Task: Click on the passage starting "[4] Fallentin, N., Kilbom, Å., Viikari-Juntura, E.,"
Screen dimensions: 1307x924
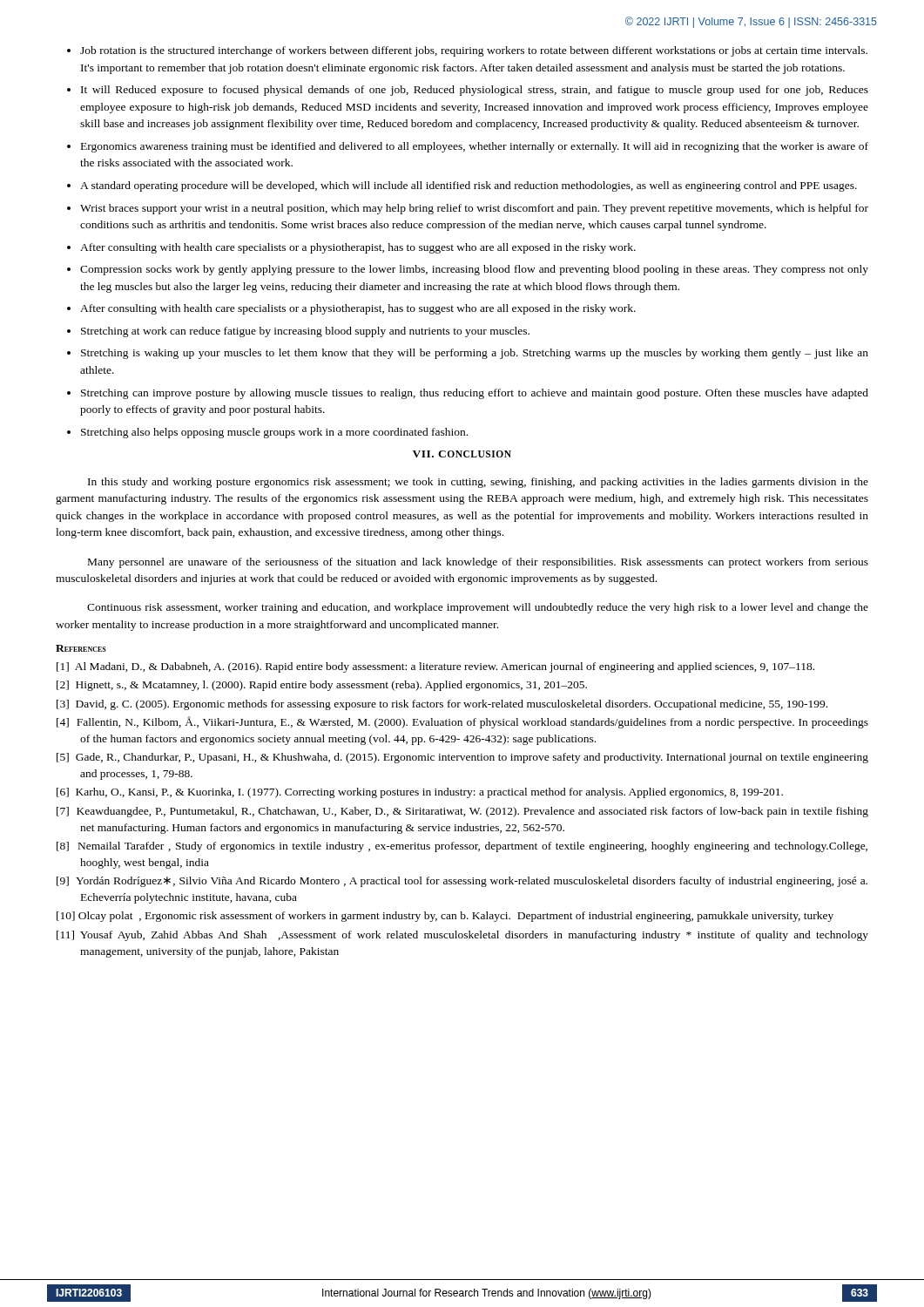Action: (462, 730)
